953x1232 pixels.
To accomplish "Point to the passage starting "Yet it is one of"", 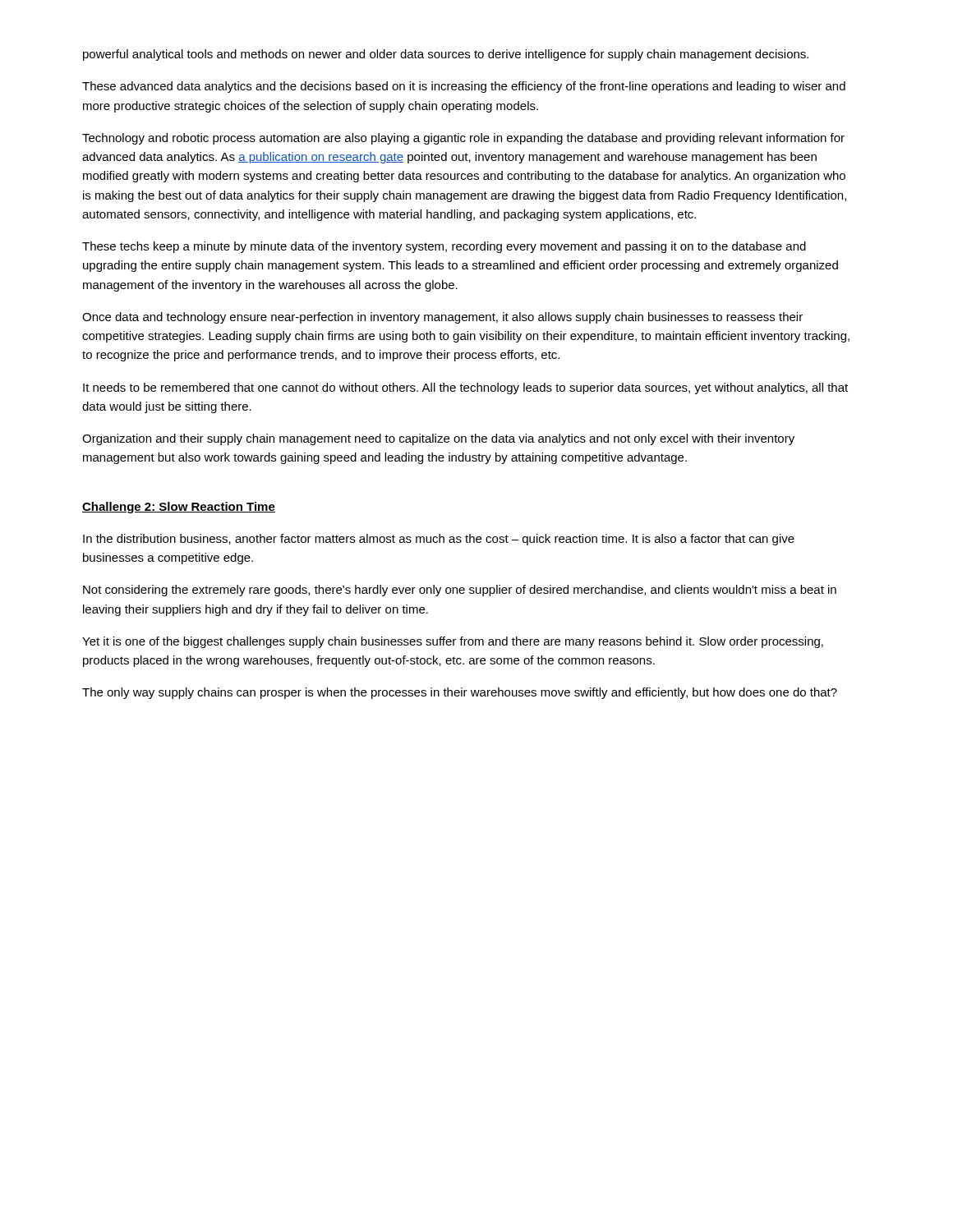I will (x=453, y=650).
